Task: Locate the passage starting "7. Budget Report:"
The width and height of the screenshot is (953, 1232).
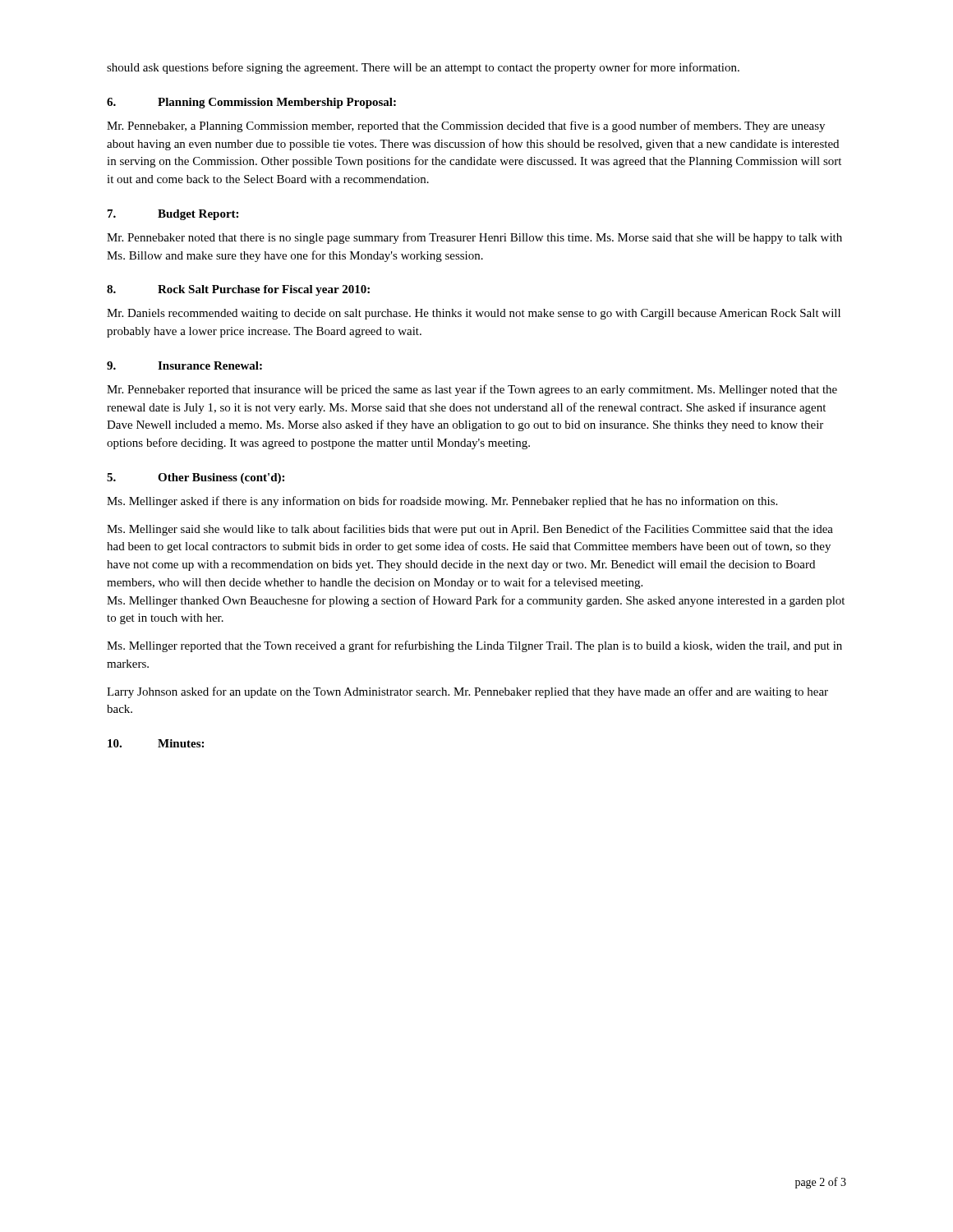Action: [173, 214]
